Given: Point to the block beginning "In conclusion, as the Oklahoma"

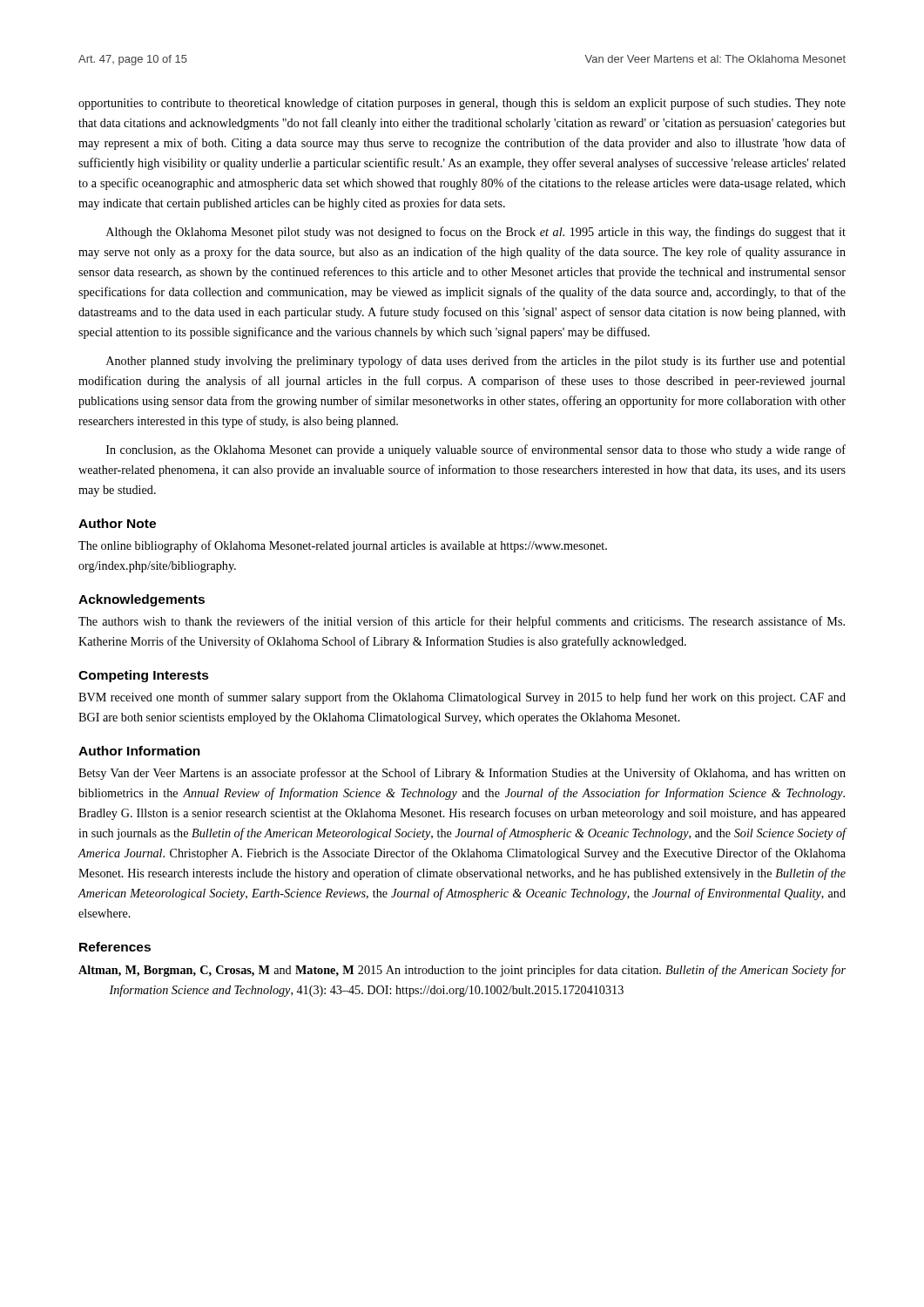Looking at the screenshot, I should [x=462, y=470].
